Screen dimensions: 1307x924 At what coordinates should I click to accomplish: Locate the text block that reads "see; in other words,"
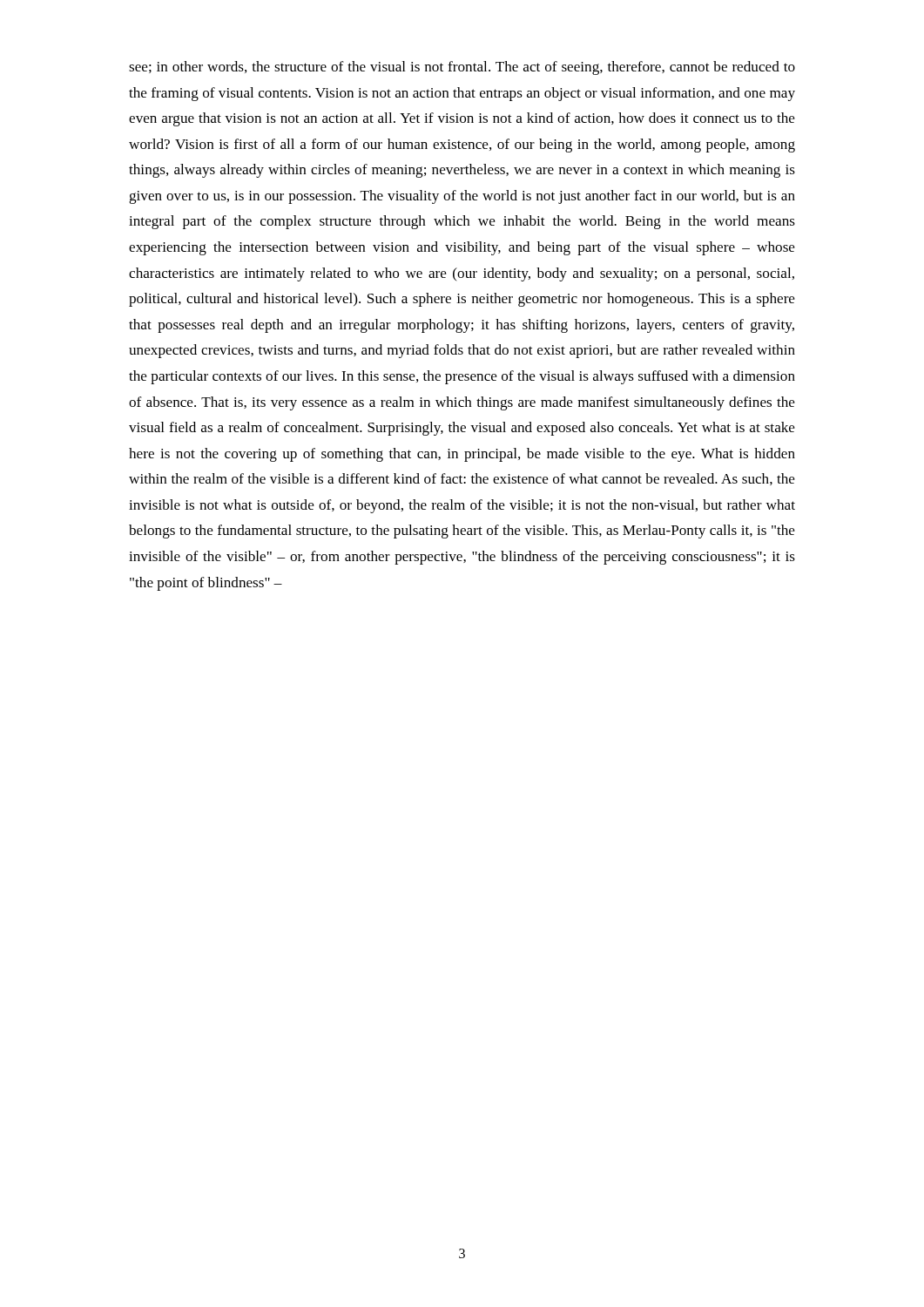pos(462,324)
